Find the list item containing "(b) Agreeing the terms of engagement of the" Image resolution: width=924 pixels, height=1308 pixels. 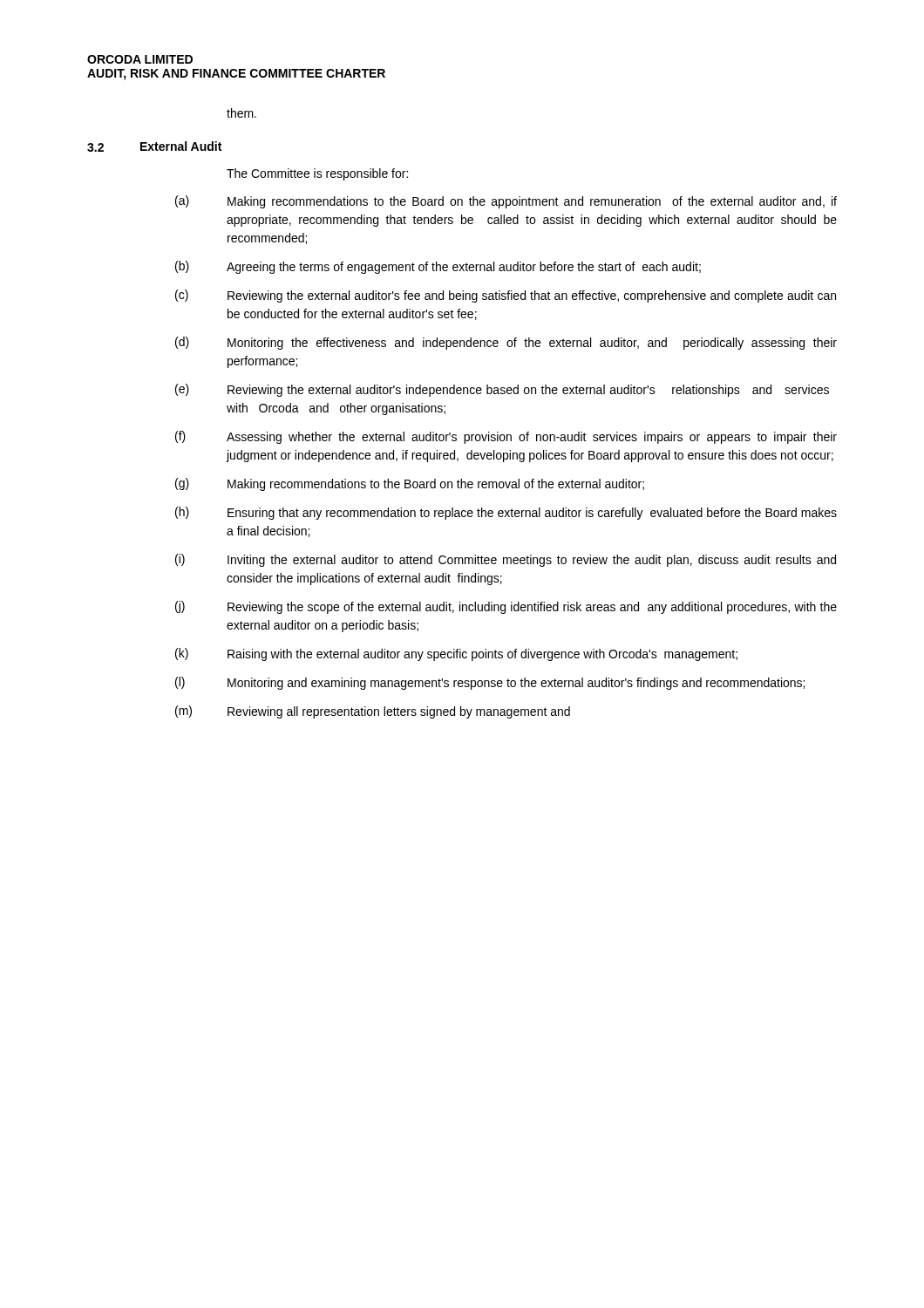coord(506,267)
